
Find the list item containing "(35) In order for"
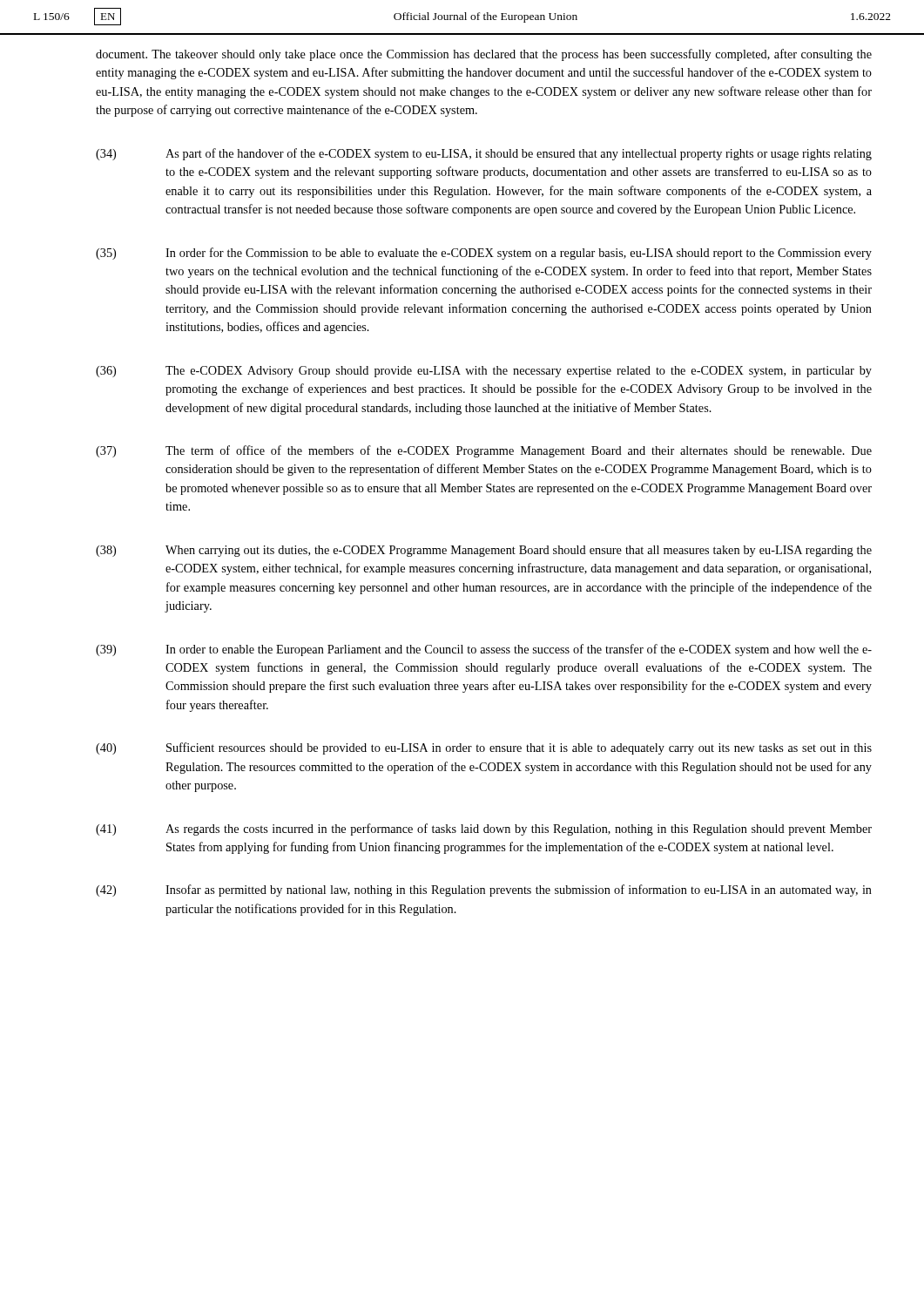pos(484,290)
